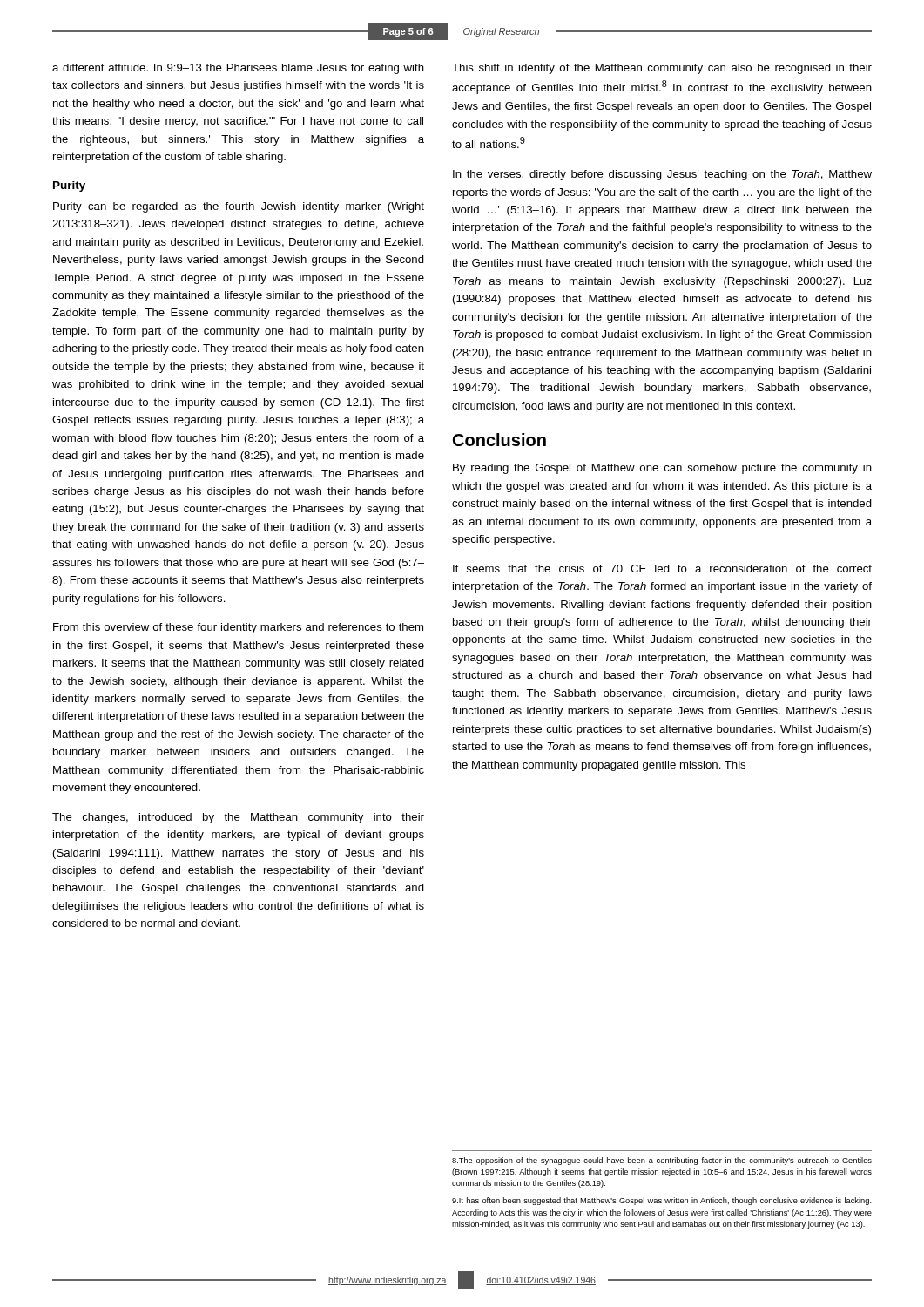Find the text starting "By reading the Gospel of Matthew one can"
Image resolution: width=924 pixels, height=1307 pixels.
pyautogui.click(x=662, y=503)
